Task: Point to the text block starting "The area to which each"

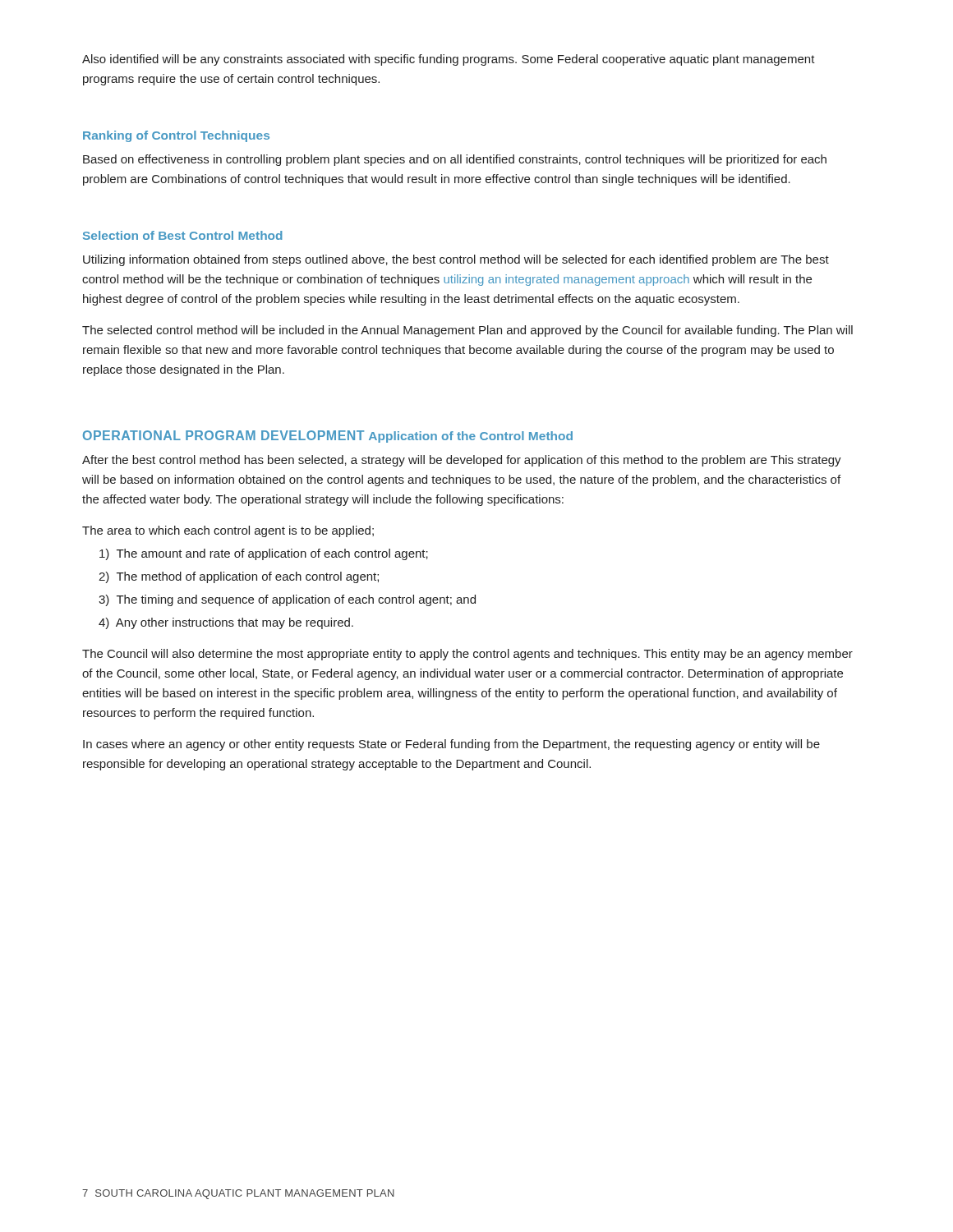Action: (228, 531)
